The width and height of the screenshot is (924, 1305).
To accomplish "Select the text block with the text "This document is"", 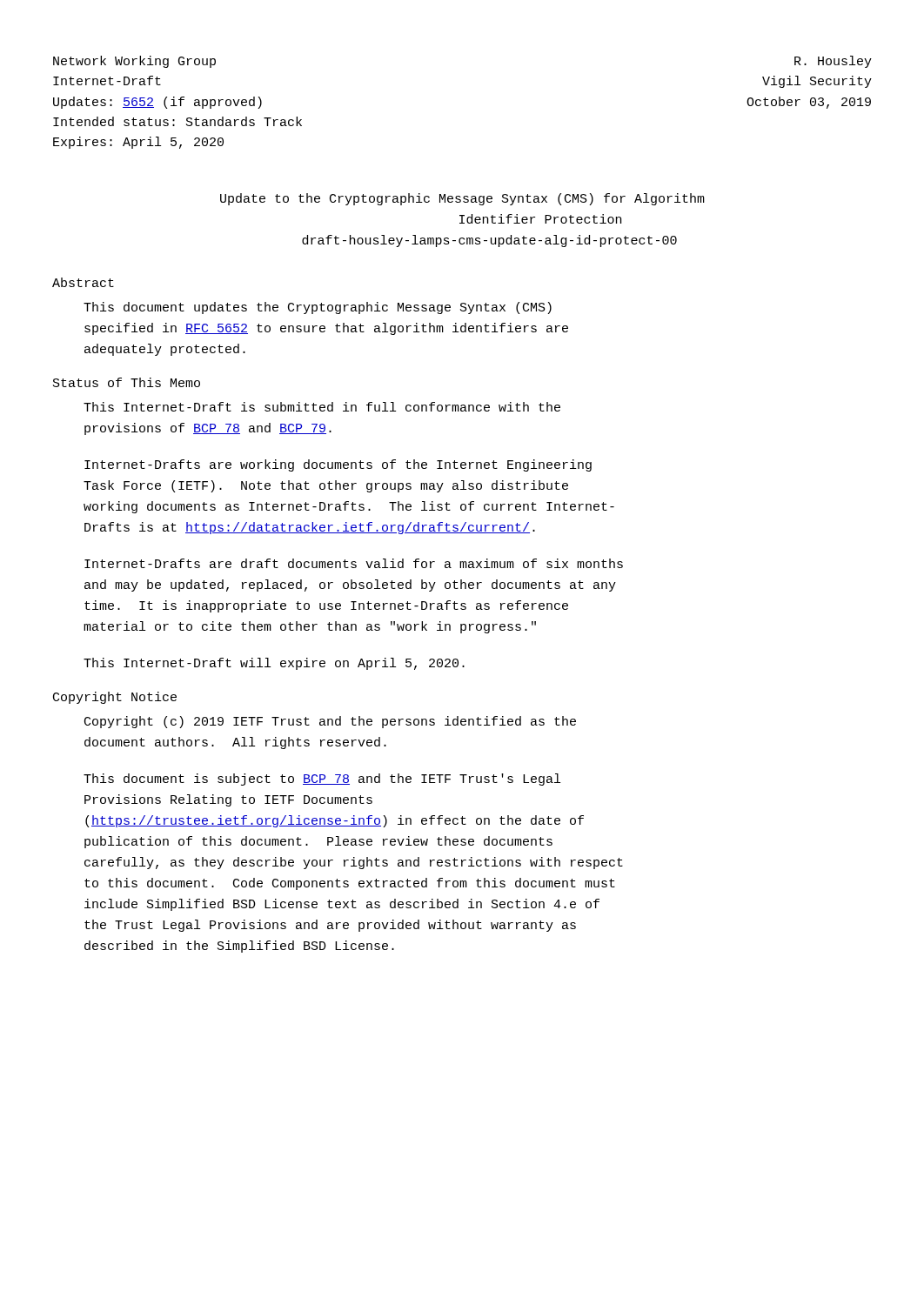I will tap(354, 864).
